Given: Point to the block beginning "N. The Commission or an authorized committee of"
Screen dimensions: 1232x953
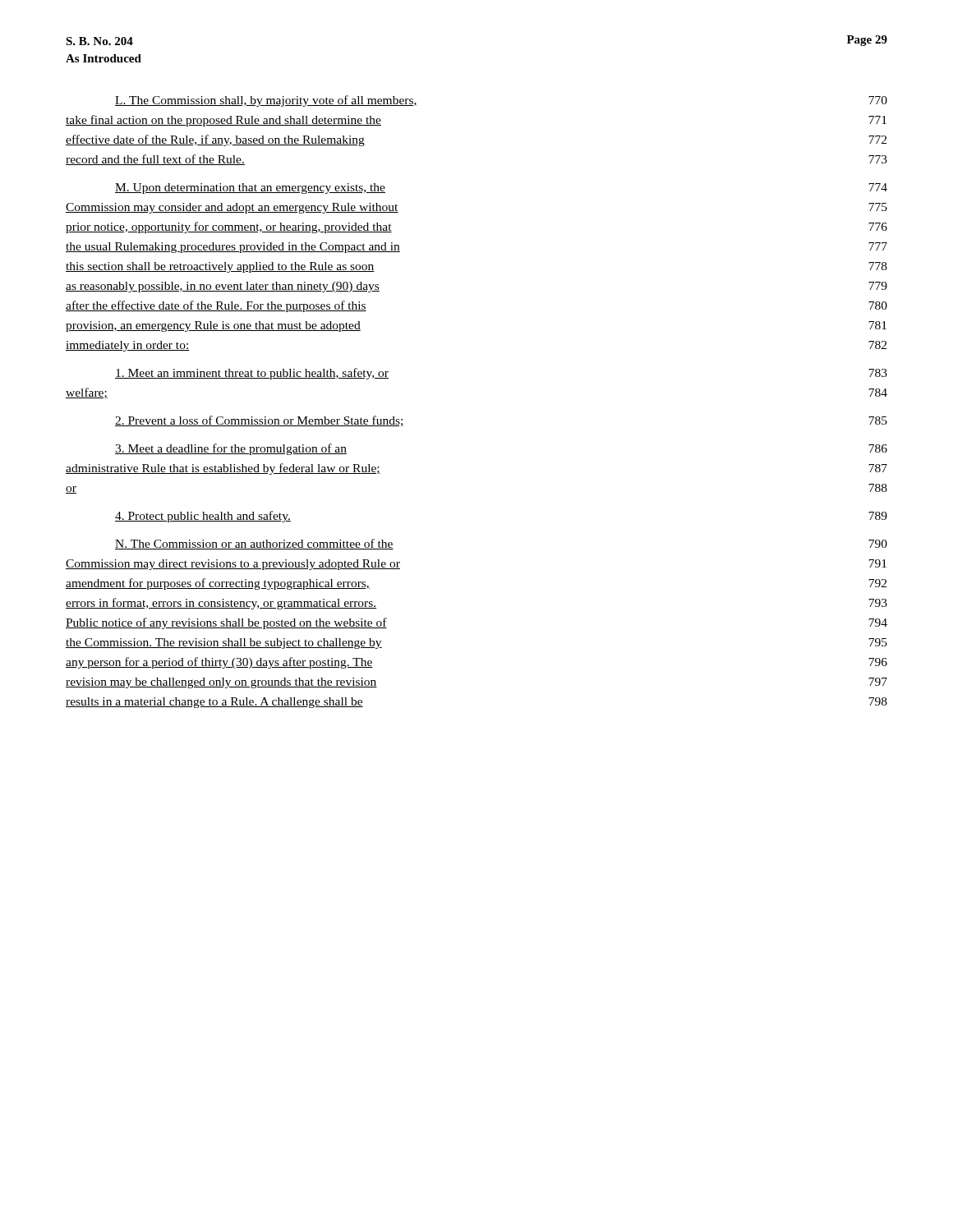Looking at the screenshot, I should [254, 544].
